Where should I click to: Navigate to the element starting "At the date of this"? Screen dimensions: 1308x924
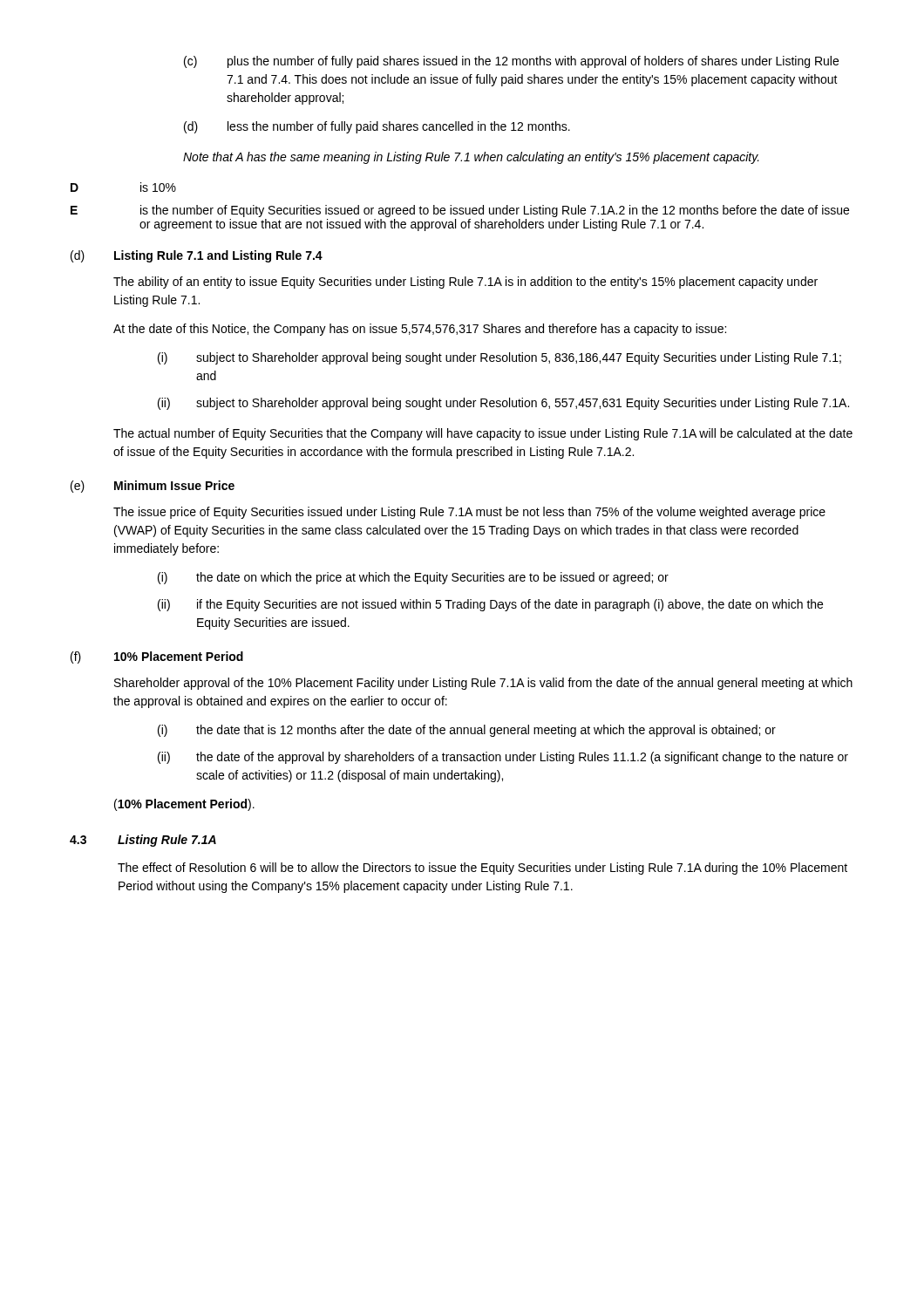(x=420, y=329)
